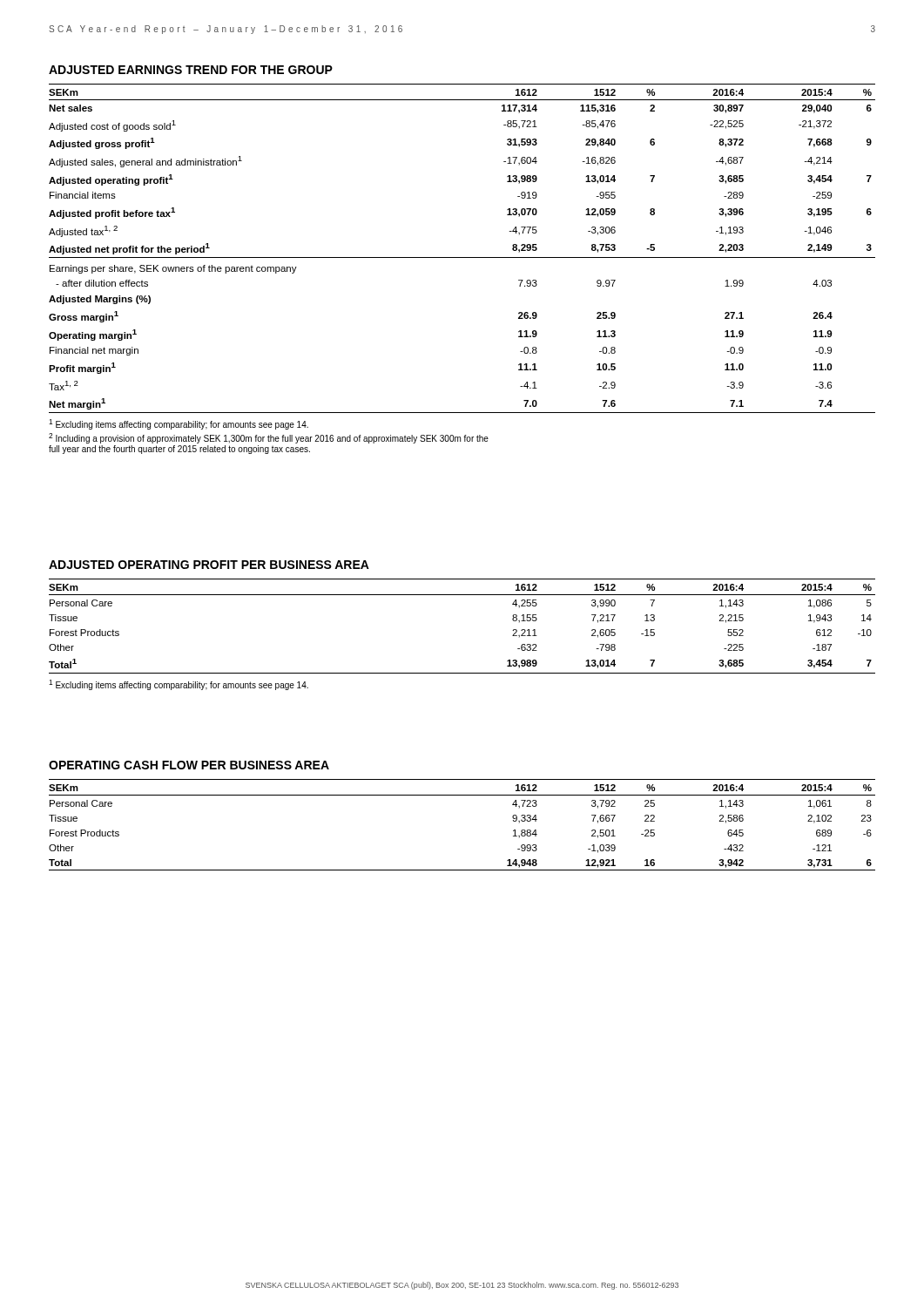Viewport: 924px width, 1307px height.
Task: Find the passage starting "2 Including a"
Action: tap(269, 443)
